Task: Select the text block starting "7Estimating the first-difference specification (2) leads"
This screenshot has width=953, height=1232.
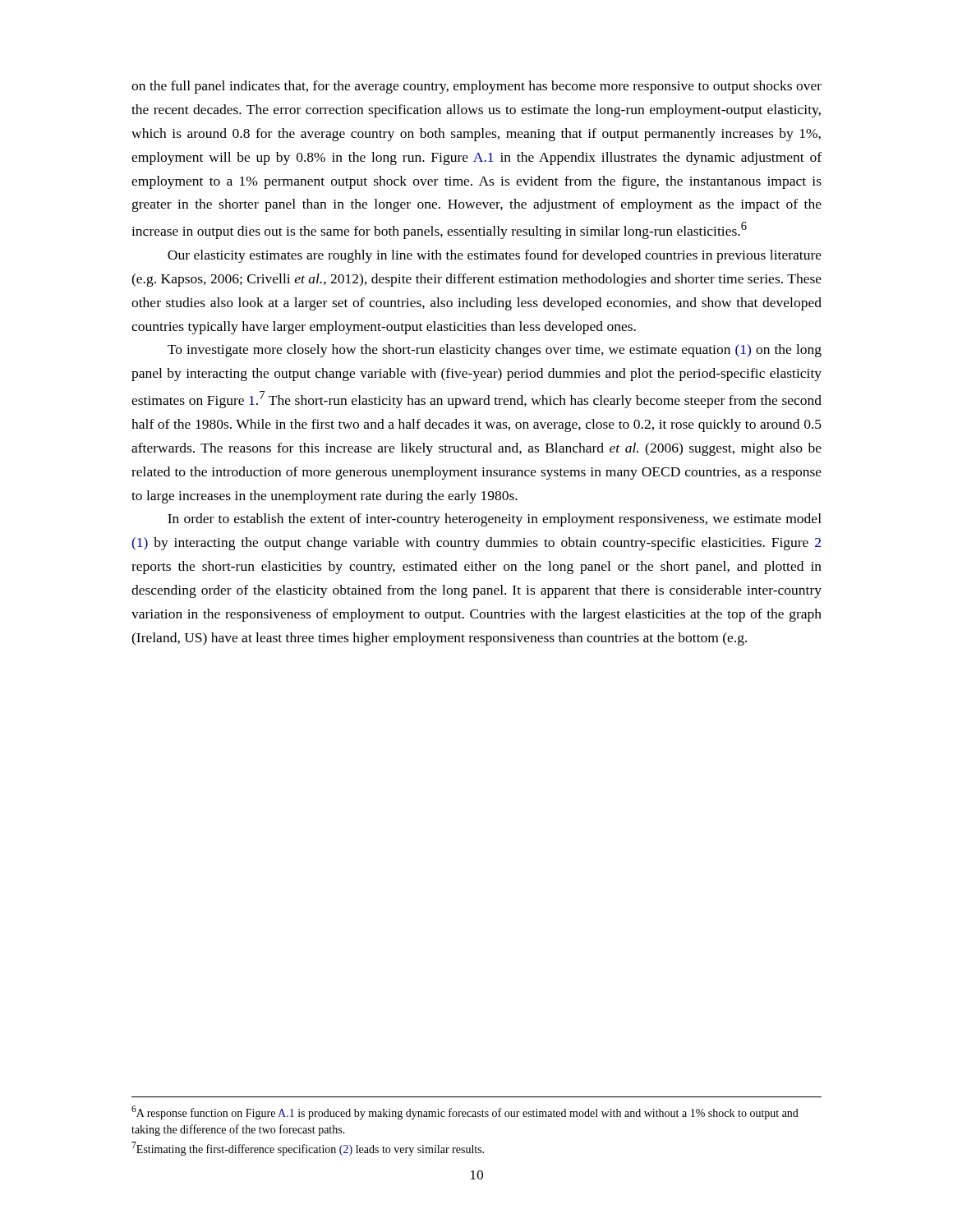Action: [476, 1148]
